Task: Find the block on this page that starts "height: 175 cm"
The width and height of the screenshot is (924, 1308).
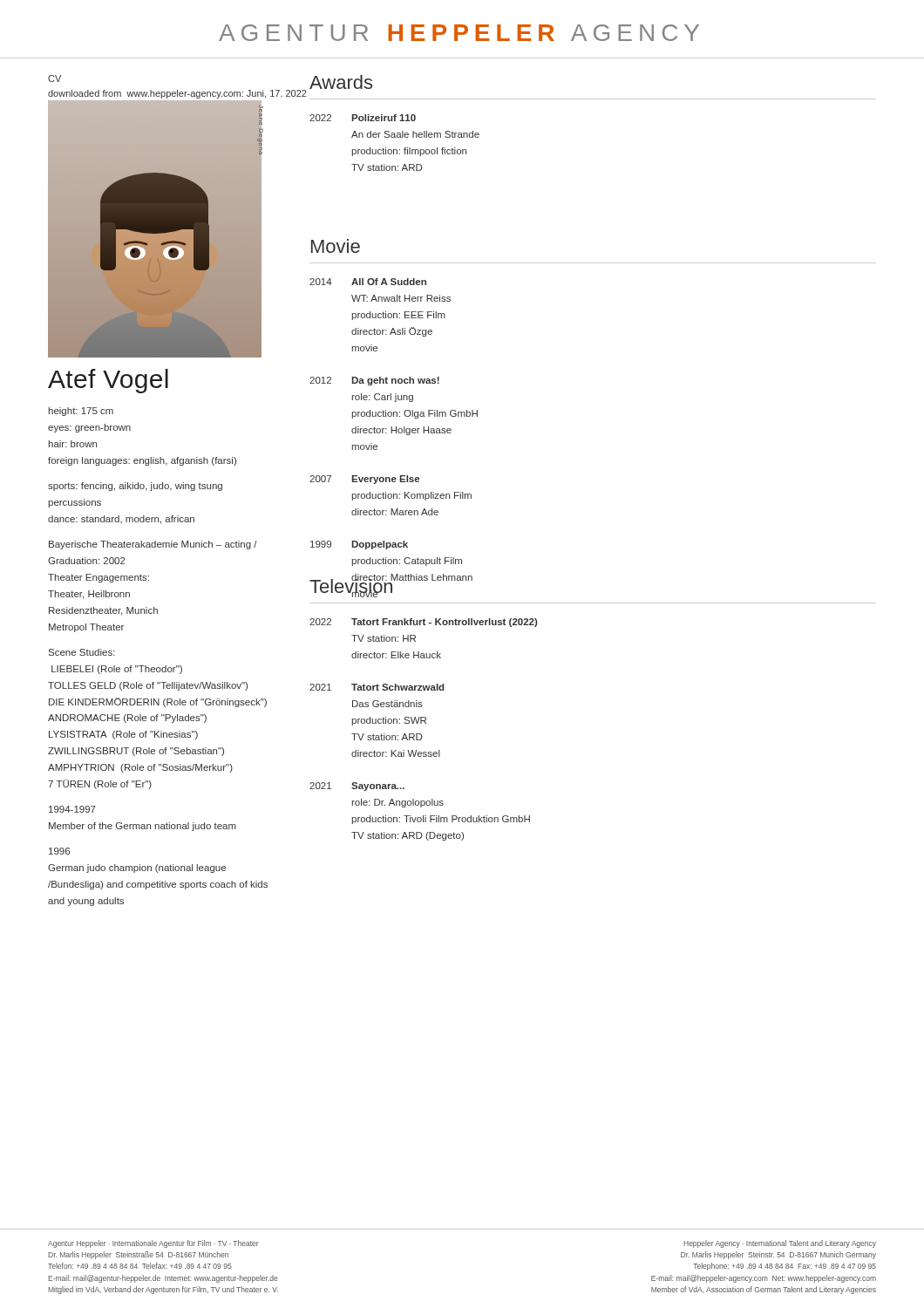Action: pyautogui.click(x=165, y=656)
